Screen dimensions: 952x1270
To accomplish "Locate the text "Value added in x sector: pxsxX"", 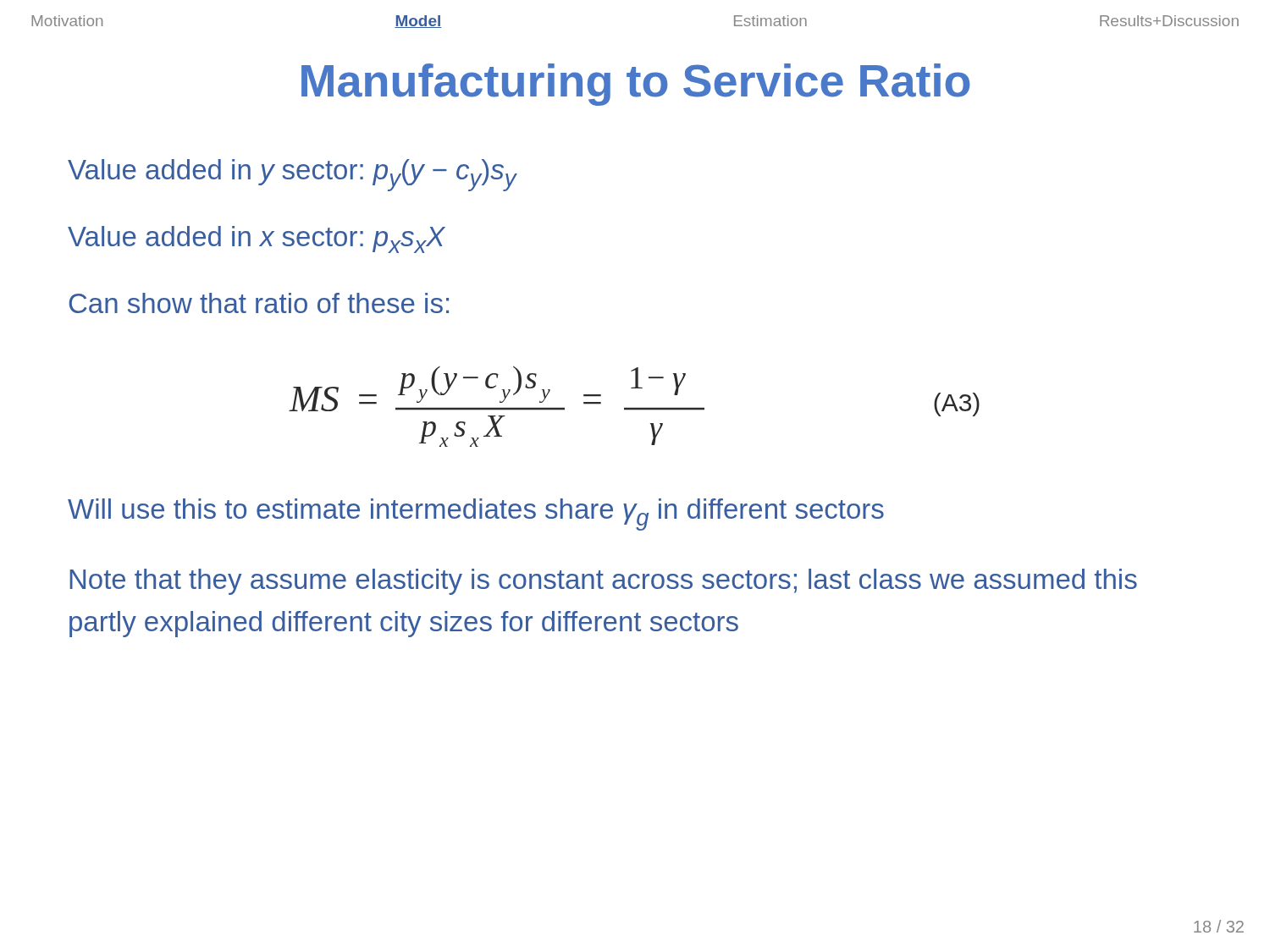I will 256,239.
